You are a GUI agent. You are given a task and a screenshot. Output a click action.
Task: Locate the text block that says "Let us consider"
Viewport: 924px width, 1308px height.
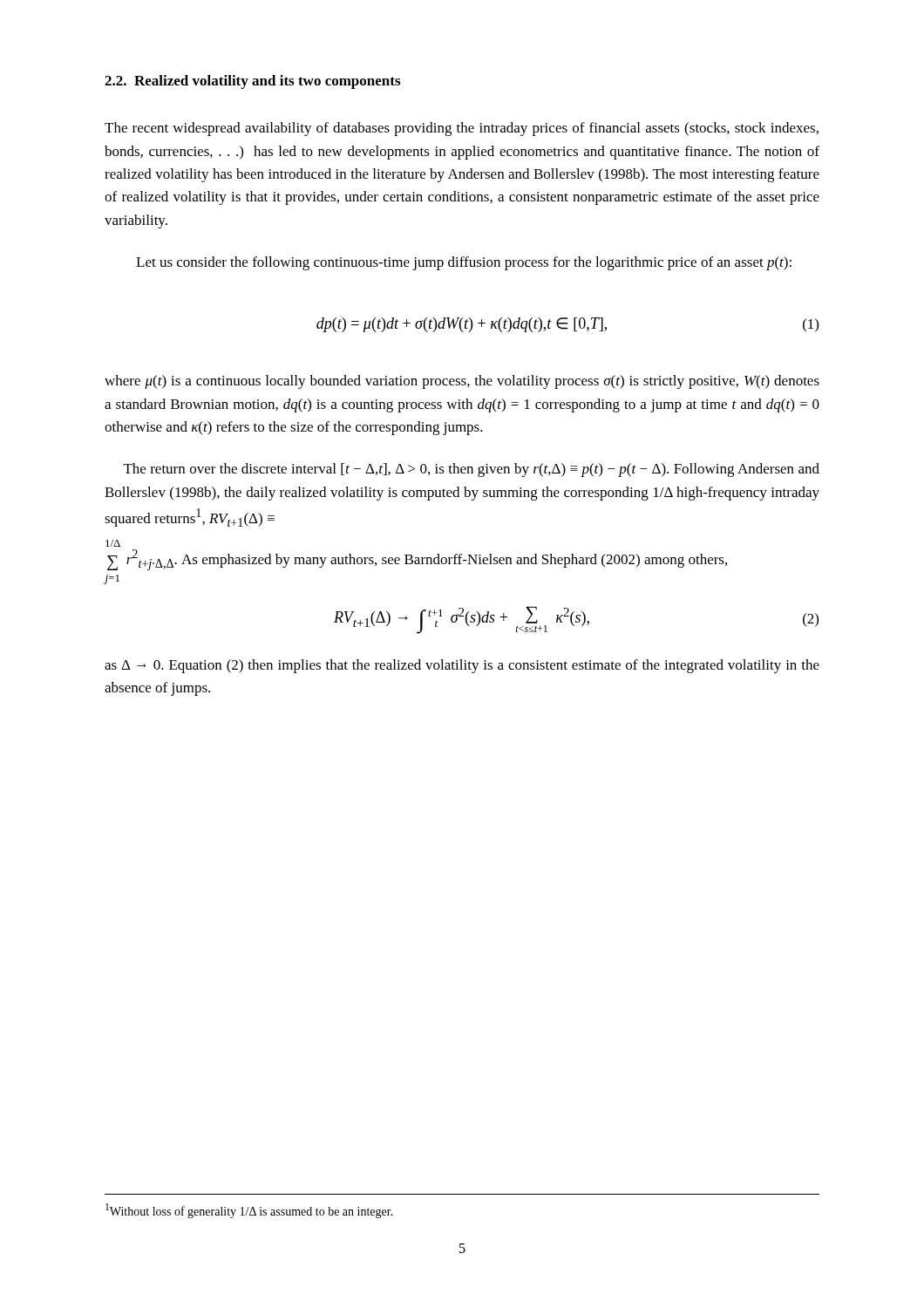[x=464, y=262]
